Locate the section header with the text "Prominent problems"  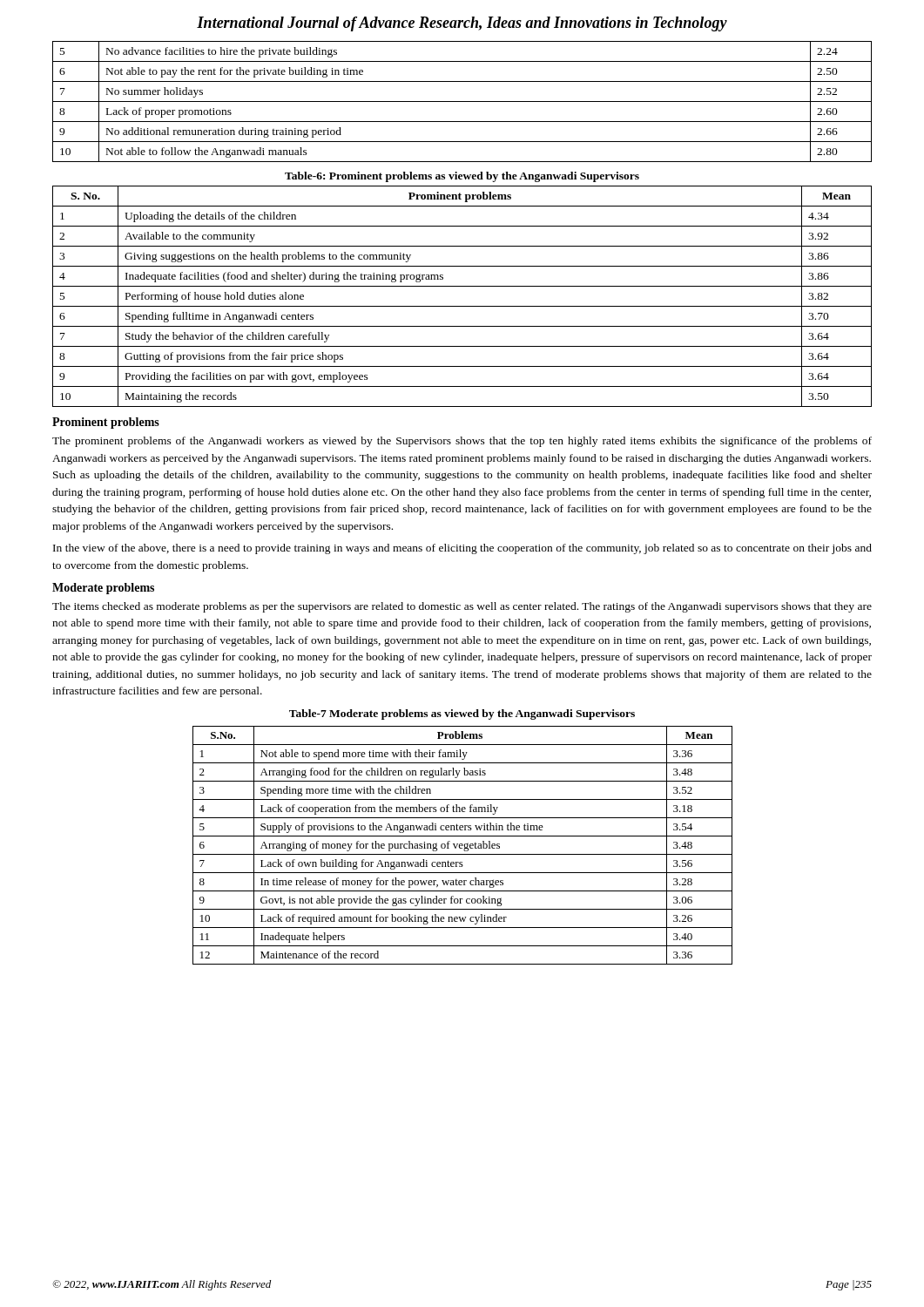click(x=106, y=422)
